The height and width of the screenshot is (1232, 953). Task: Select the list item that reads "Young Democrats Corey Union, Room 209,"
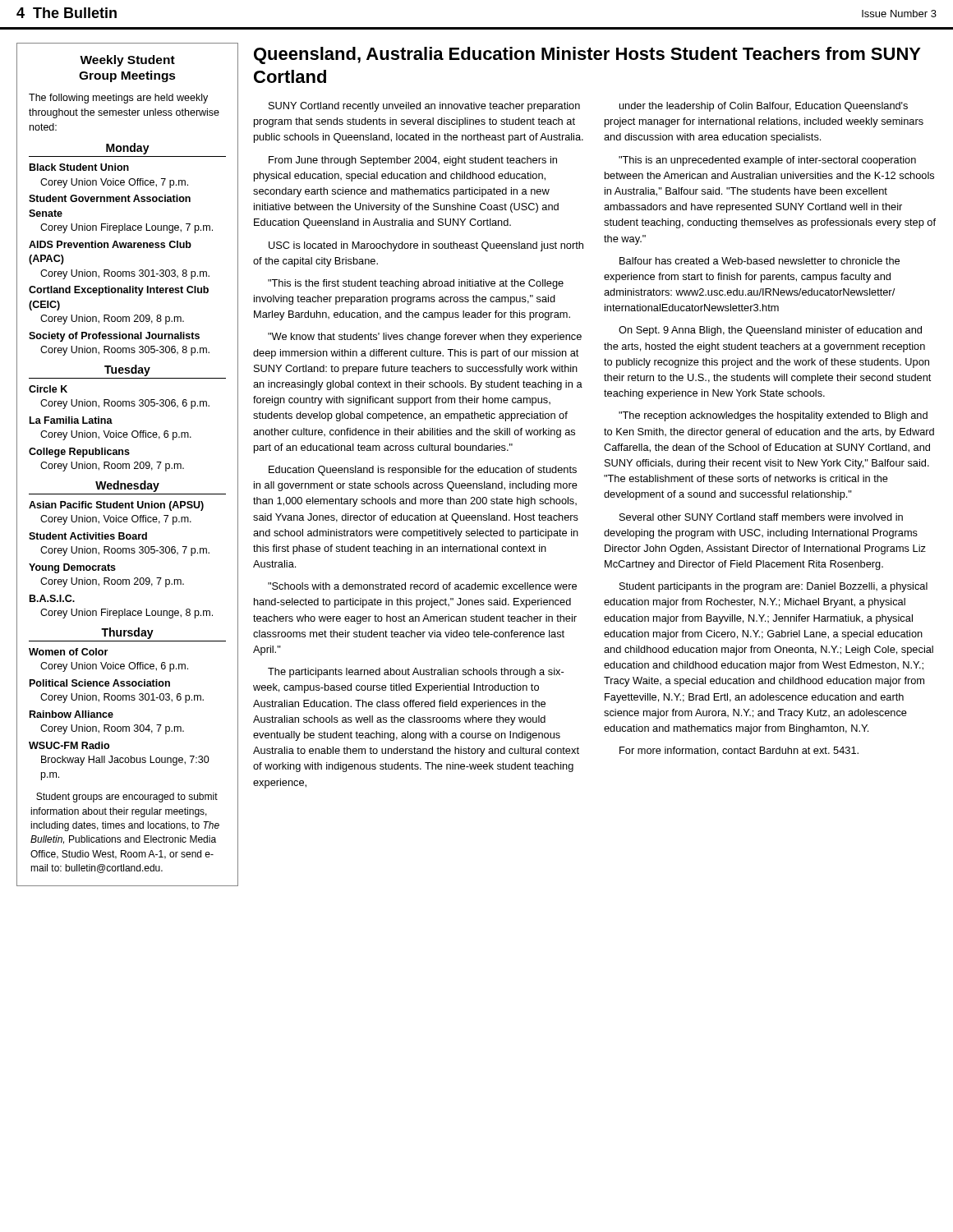[x=127, y=575]
